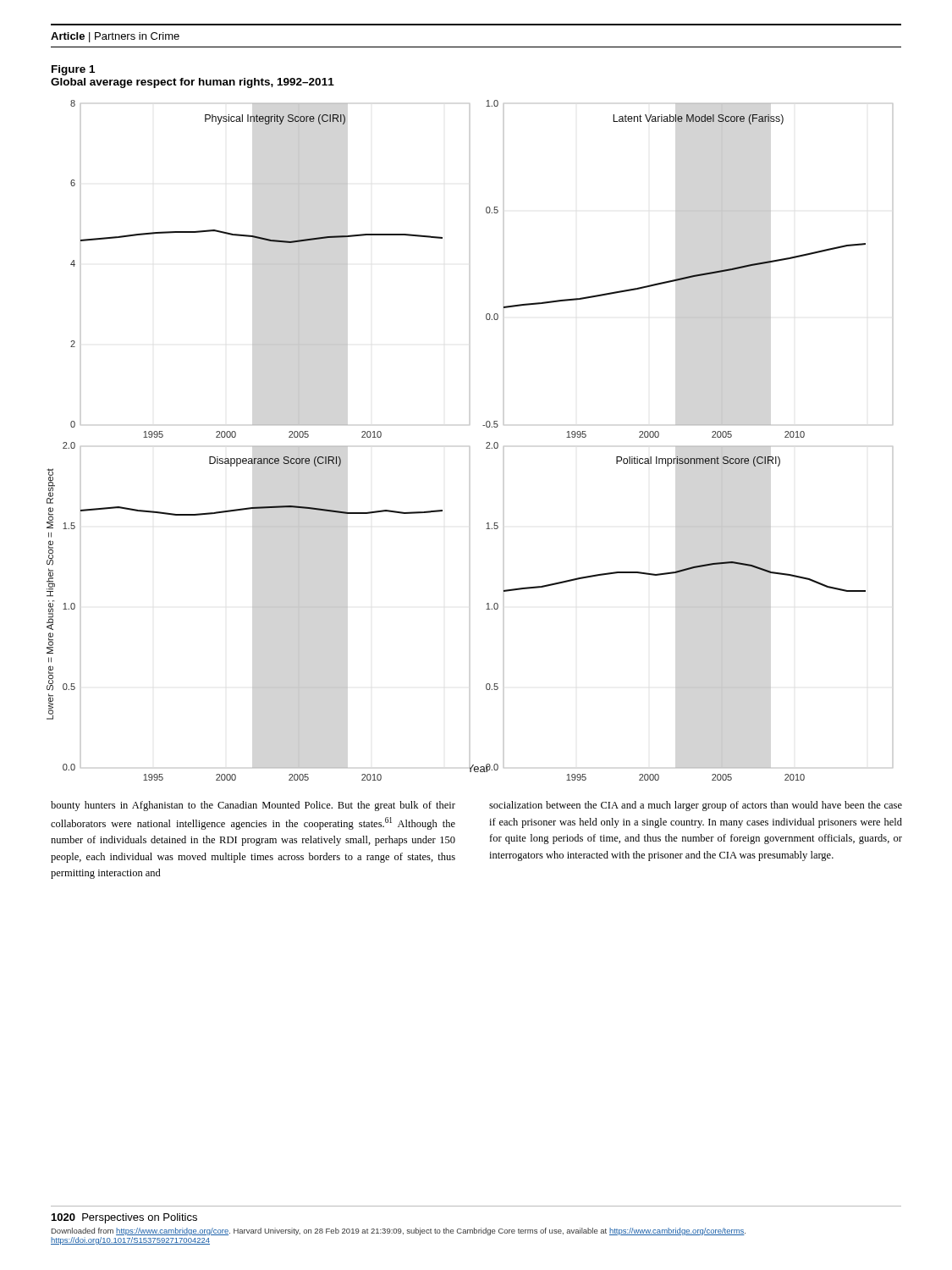952x1270 pixels.
Task: Locate the line chart
Action: [478, 438]
